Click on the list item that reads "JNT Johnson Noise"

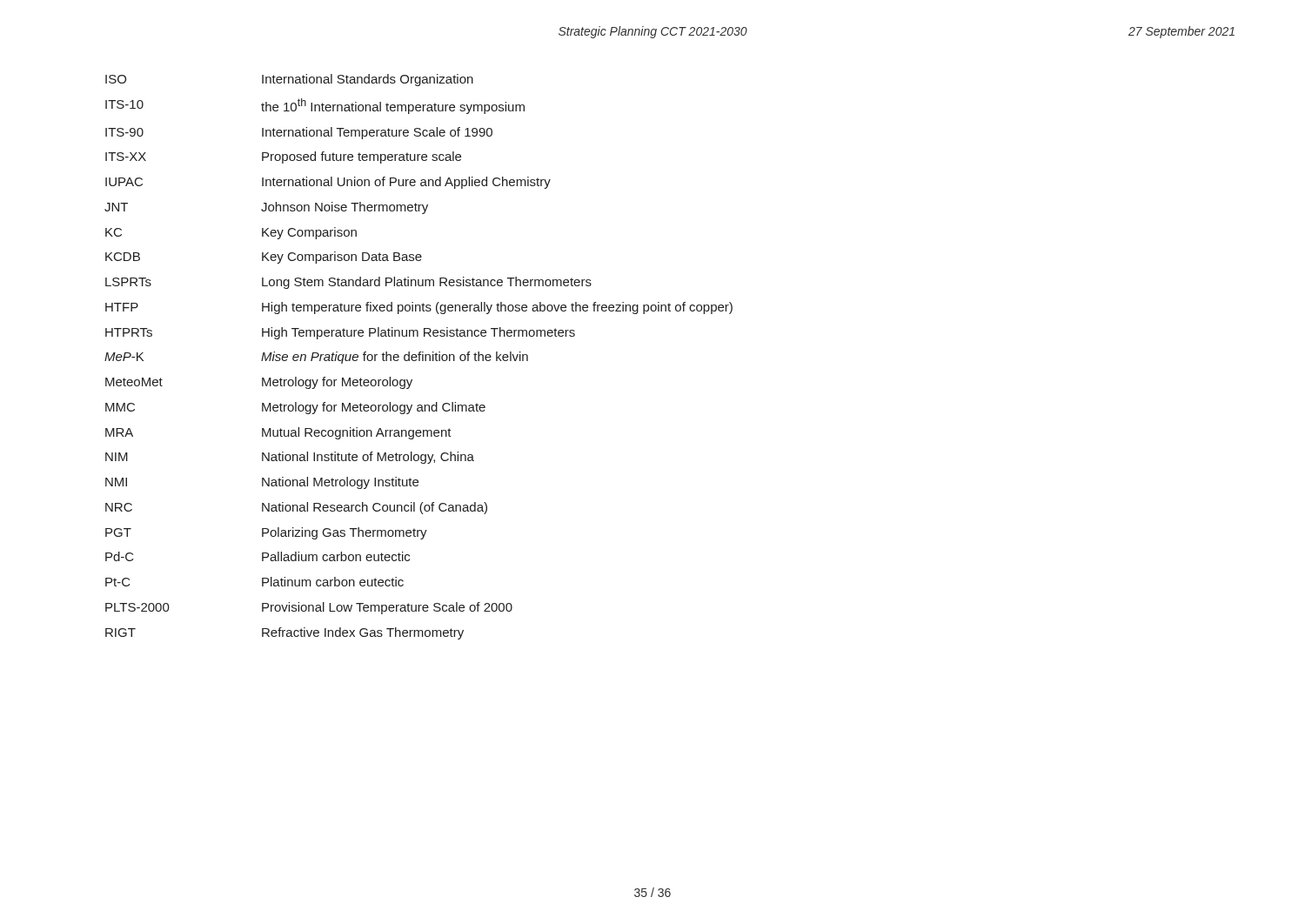266,208
